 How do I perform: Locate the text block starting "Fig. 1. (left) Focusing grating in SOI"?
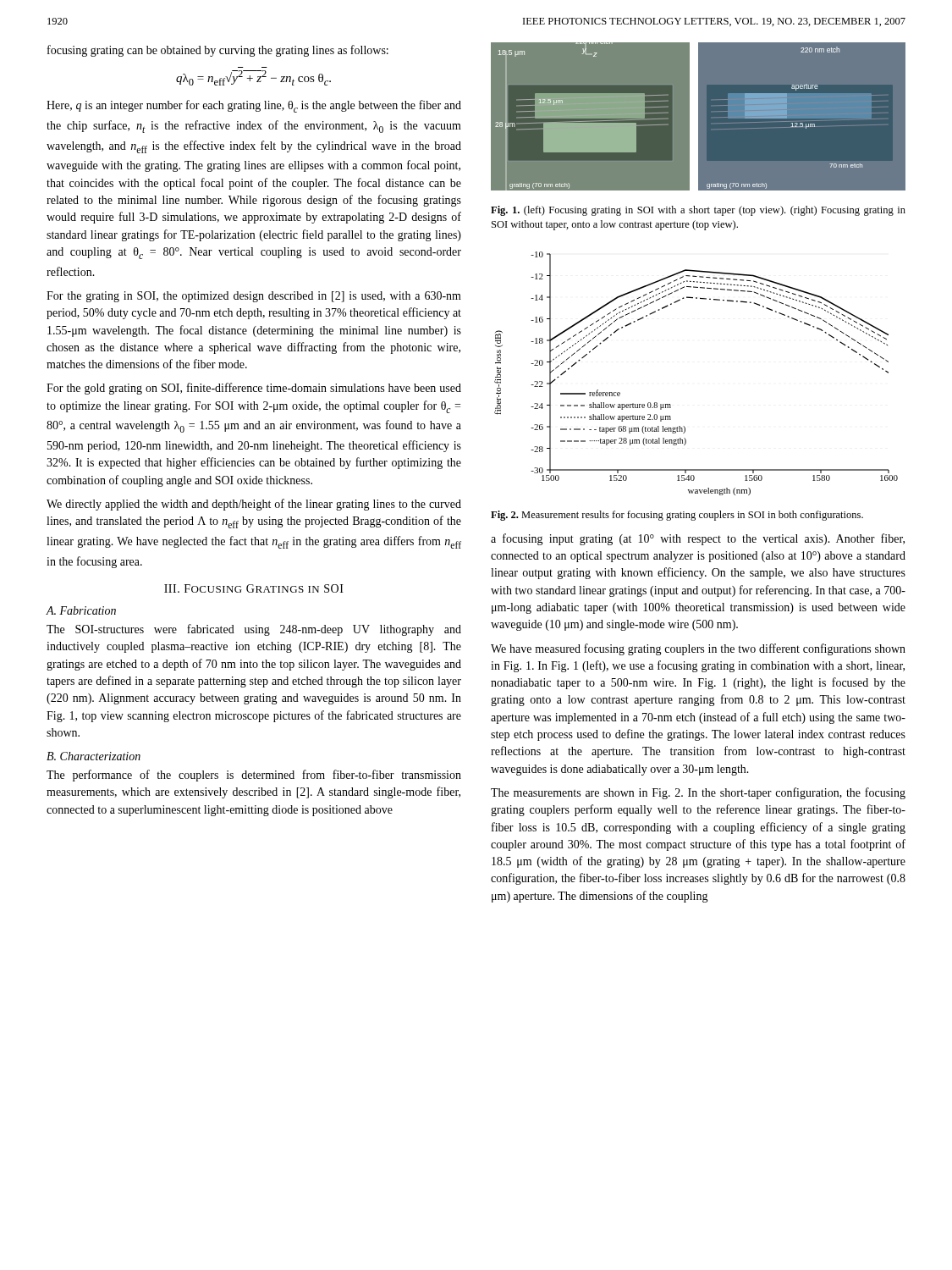pyautogui.click(x=698, y=217)
